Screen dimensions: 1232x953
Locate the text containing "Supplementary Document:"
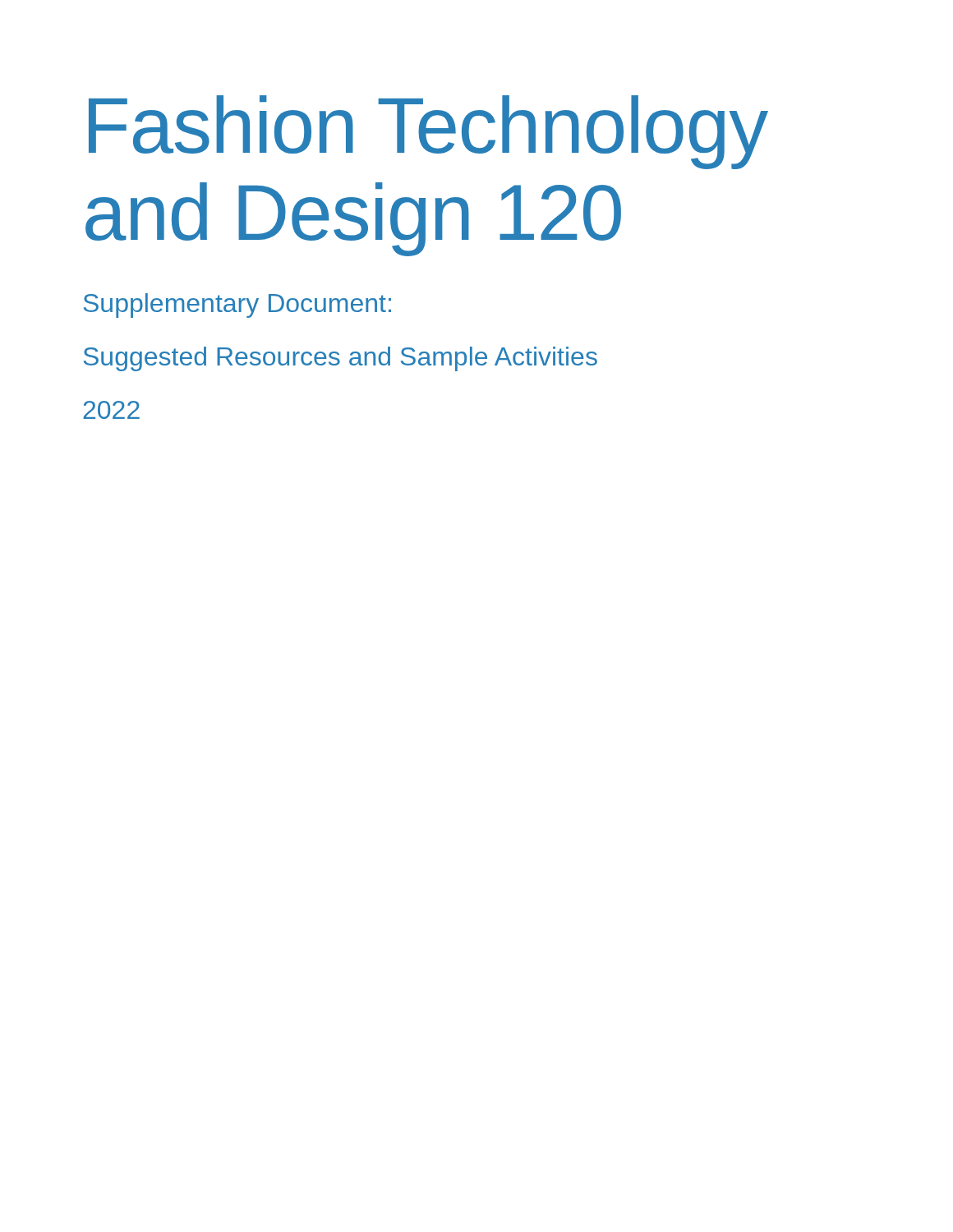pos(237,306)
